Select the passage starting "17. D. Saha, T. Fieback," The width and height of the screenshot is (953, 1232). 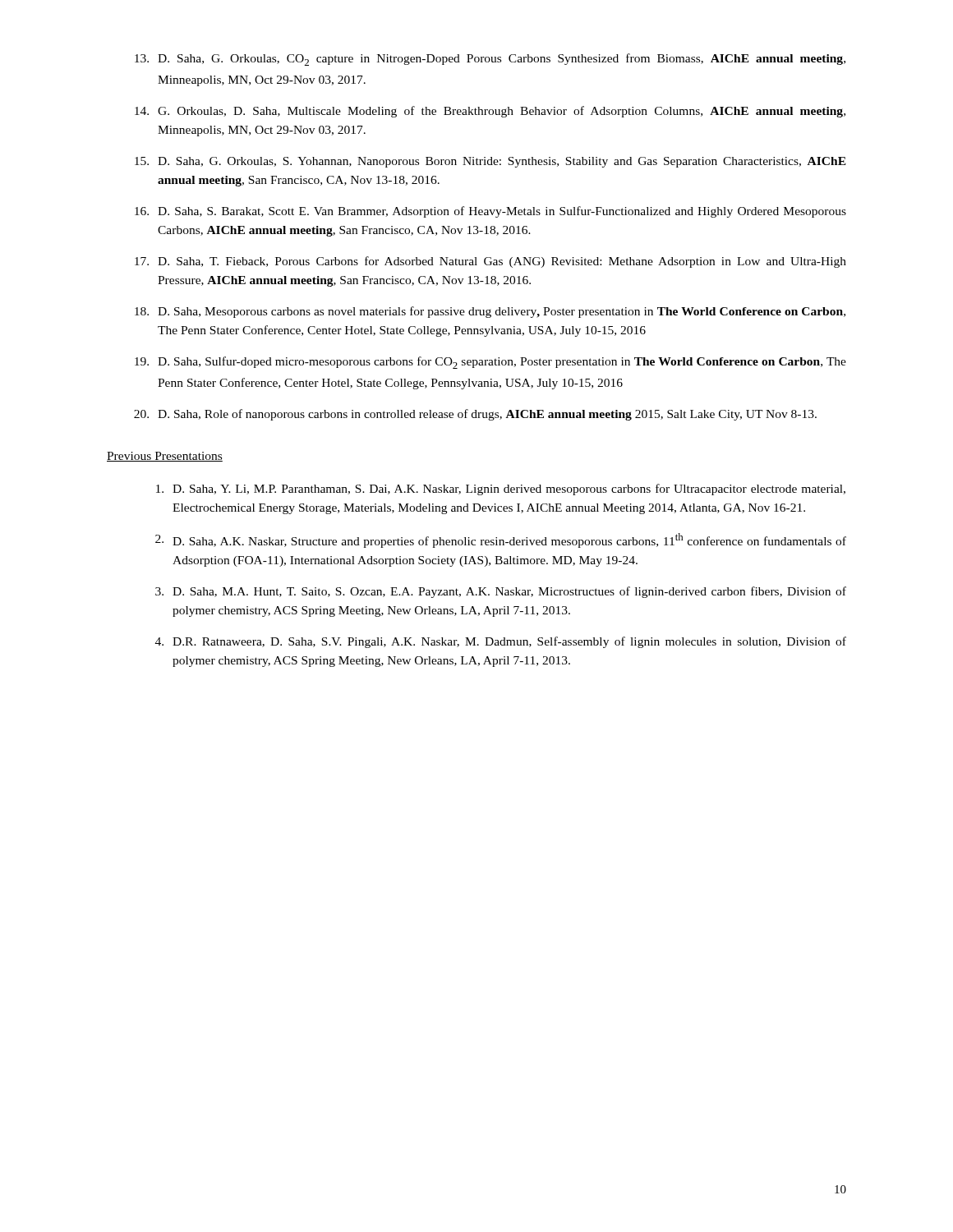(x=476, y=271)
